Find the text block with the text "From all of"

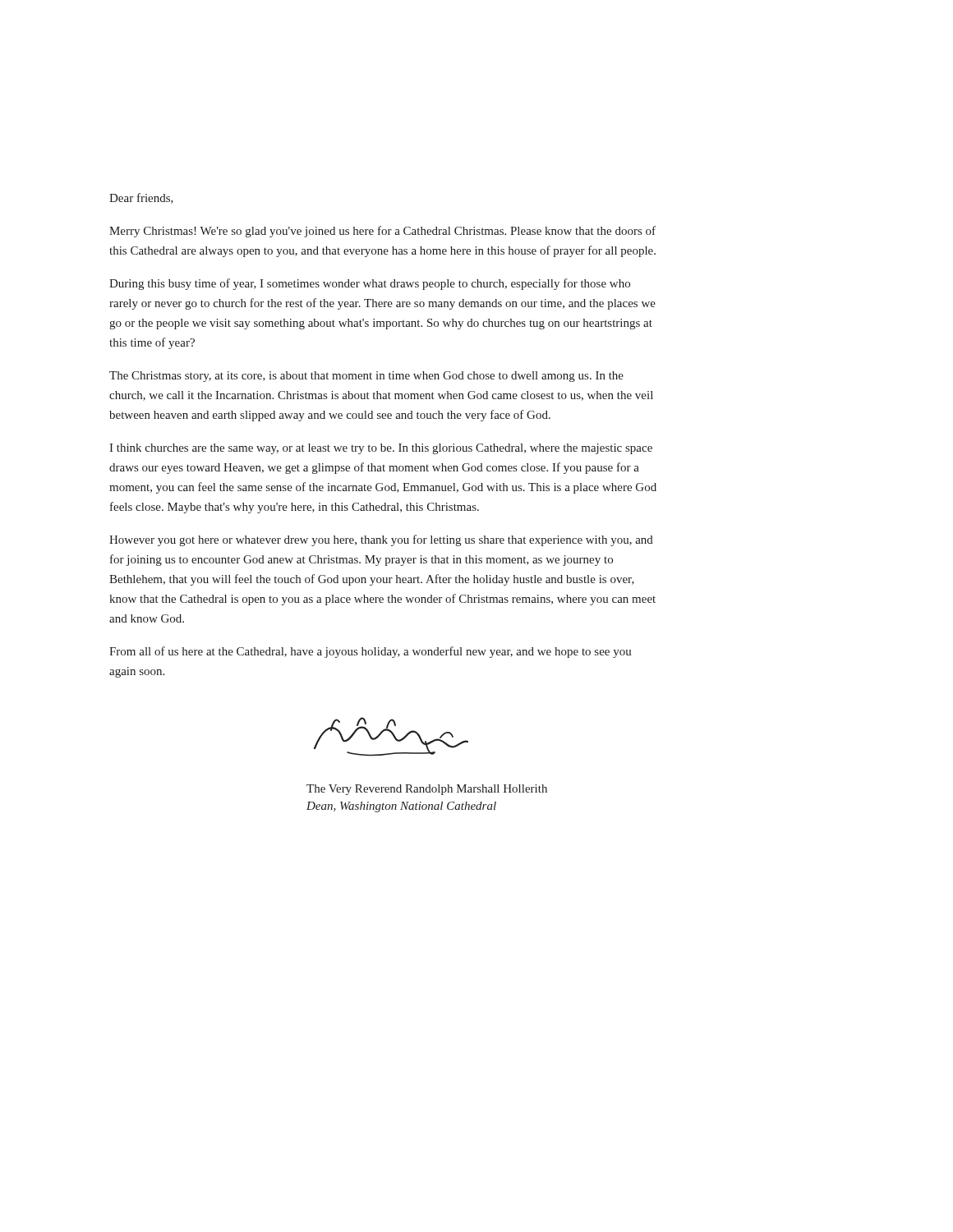370,661
